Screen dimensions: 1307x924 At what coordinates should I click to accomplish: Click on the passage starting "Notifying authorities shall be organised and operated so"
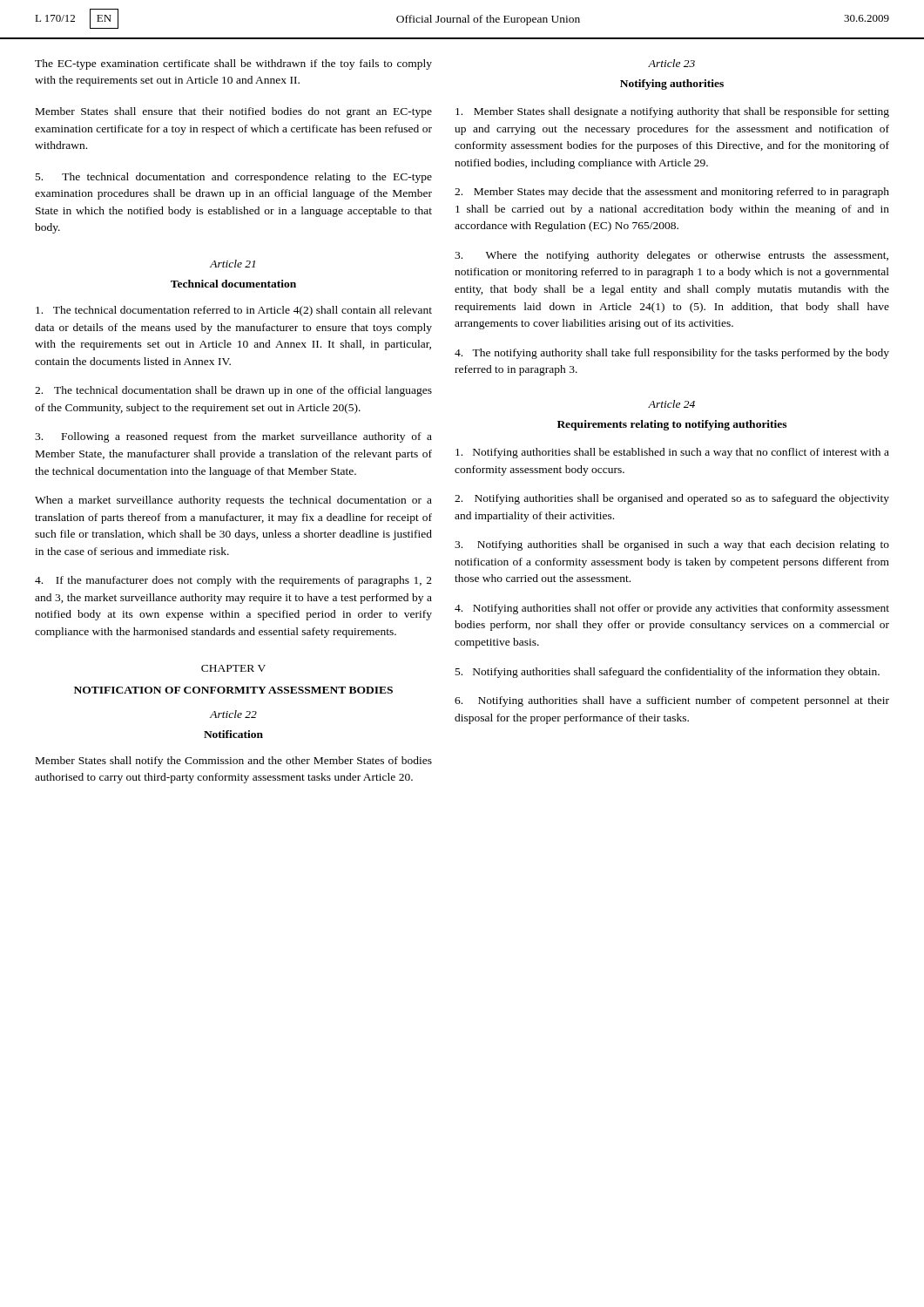click(672, 507)
